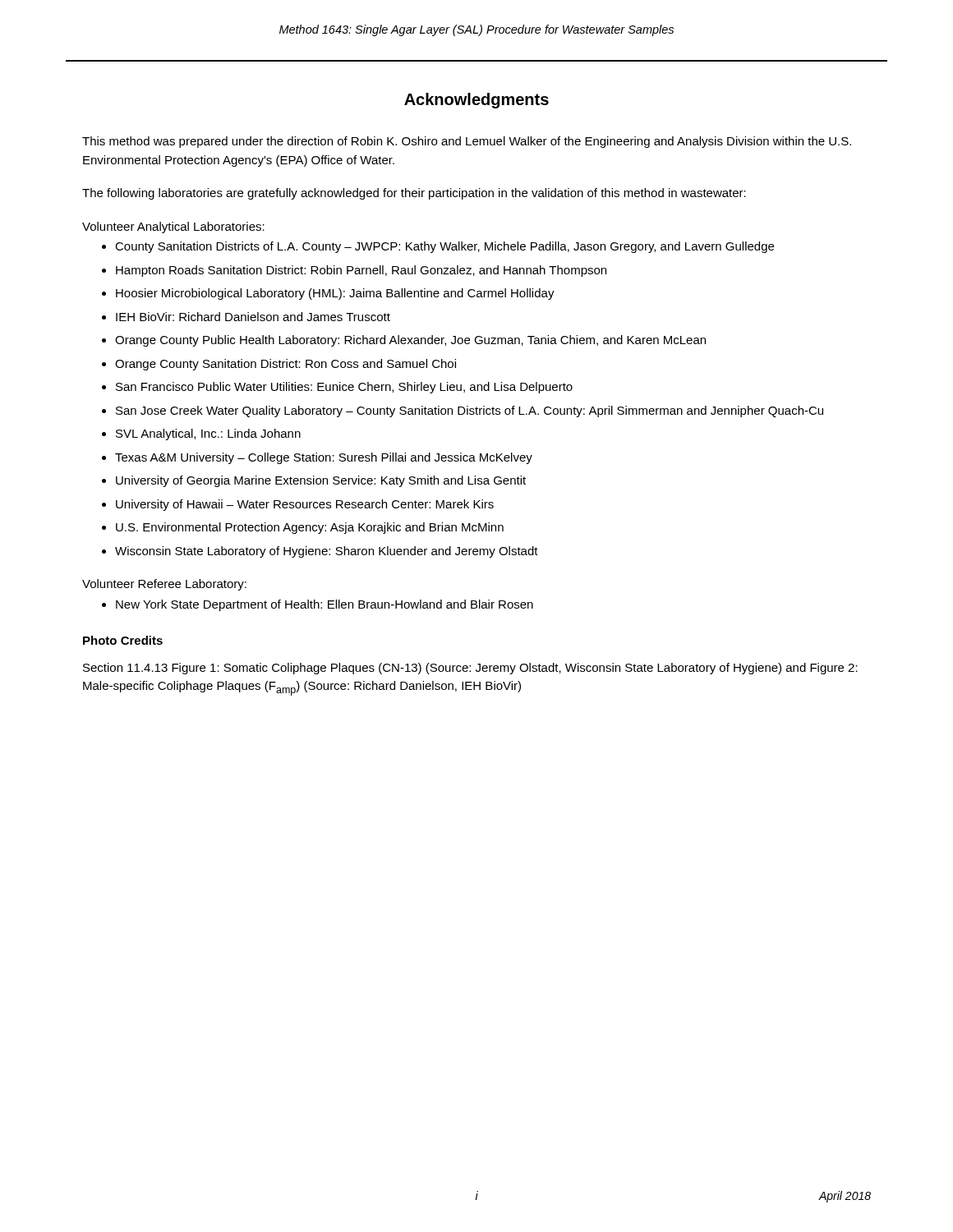Click where it says "SVL Analytical, Inc.: Linda Johann"

point(208,433)
